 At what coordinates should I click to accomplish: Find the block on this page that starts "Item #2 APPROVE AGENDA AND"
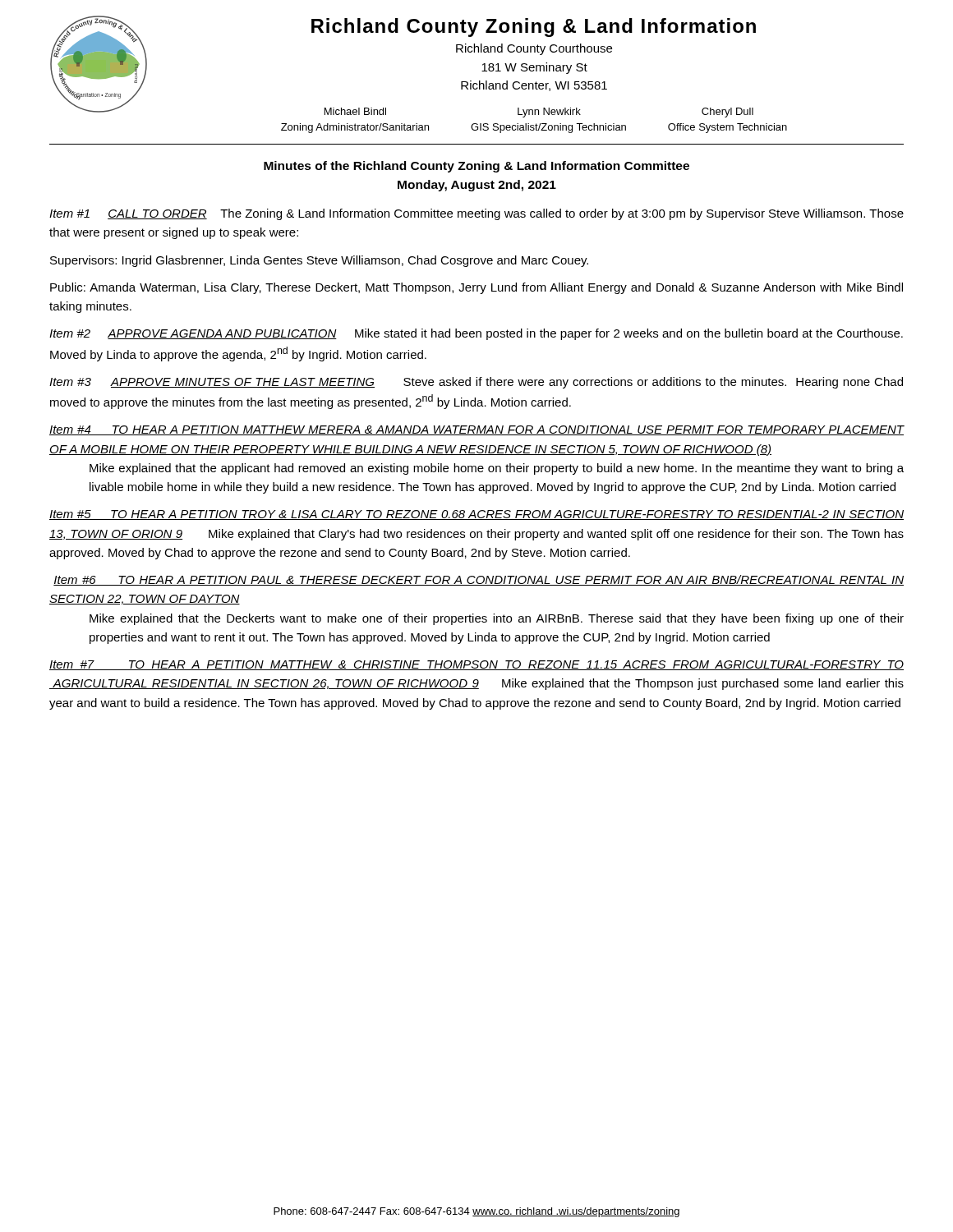(476, 344)
